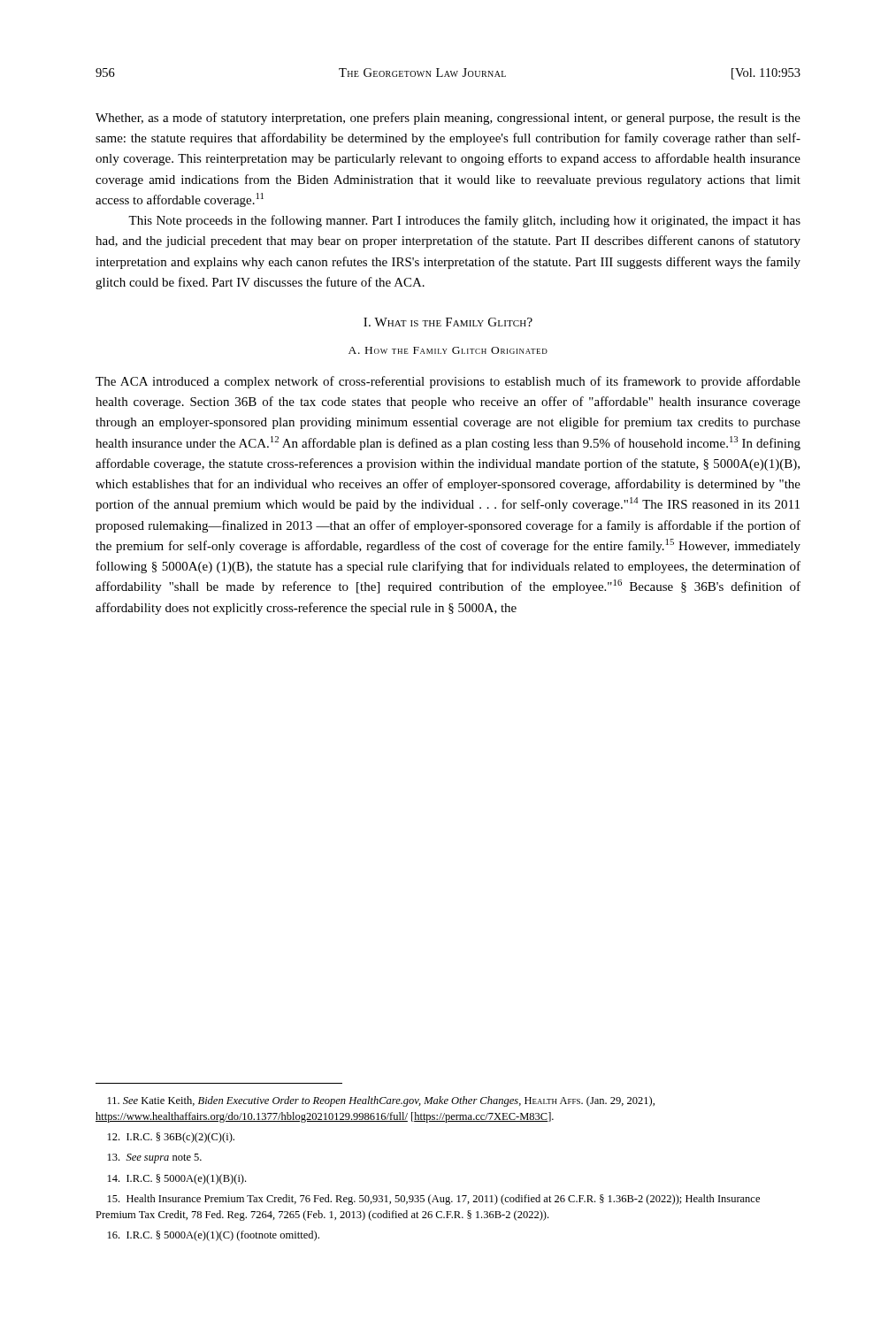Viewport: 896px width, 1327px height.
Task: Select the block starting "I.R.C. § 36B(c)(2)(C)(i)."
Action: (x=165, y=1137)
